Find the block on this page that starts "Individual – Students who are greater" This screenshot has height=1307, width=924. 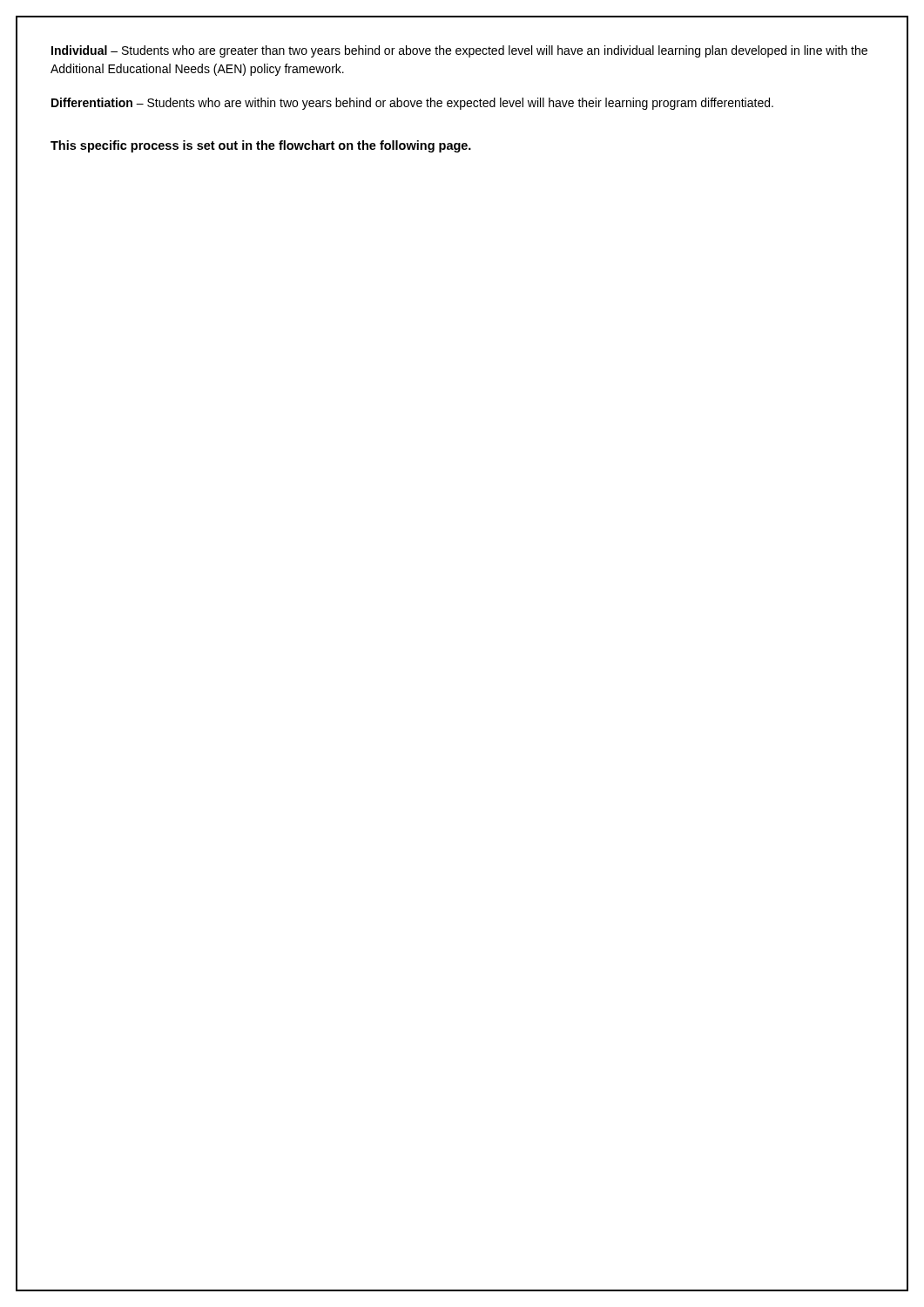click(459, 60)
